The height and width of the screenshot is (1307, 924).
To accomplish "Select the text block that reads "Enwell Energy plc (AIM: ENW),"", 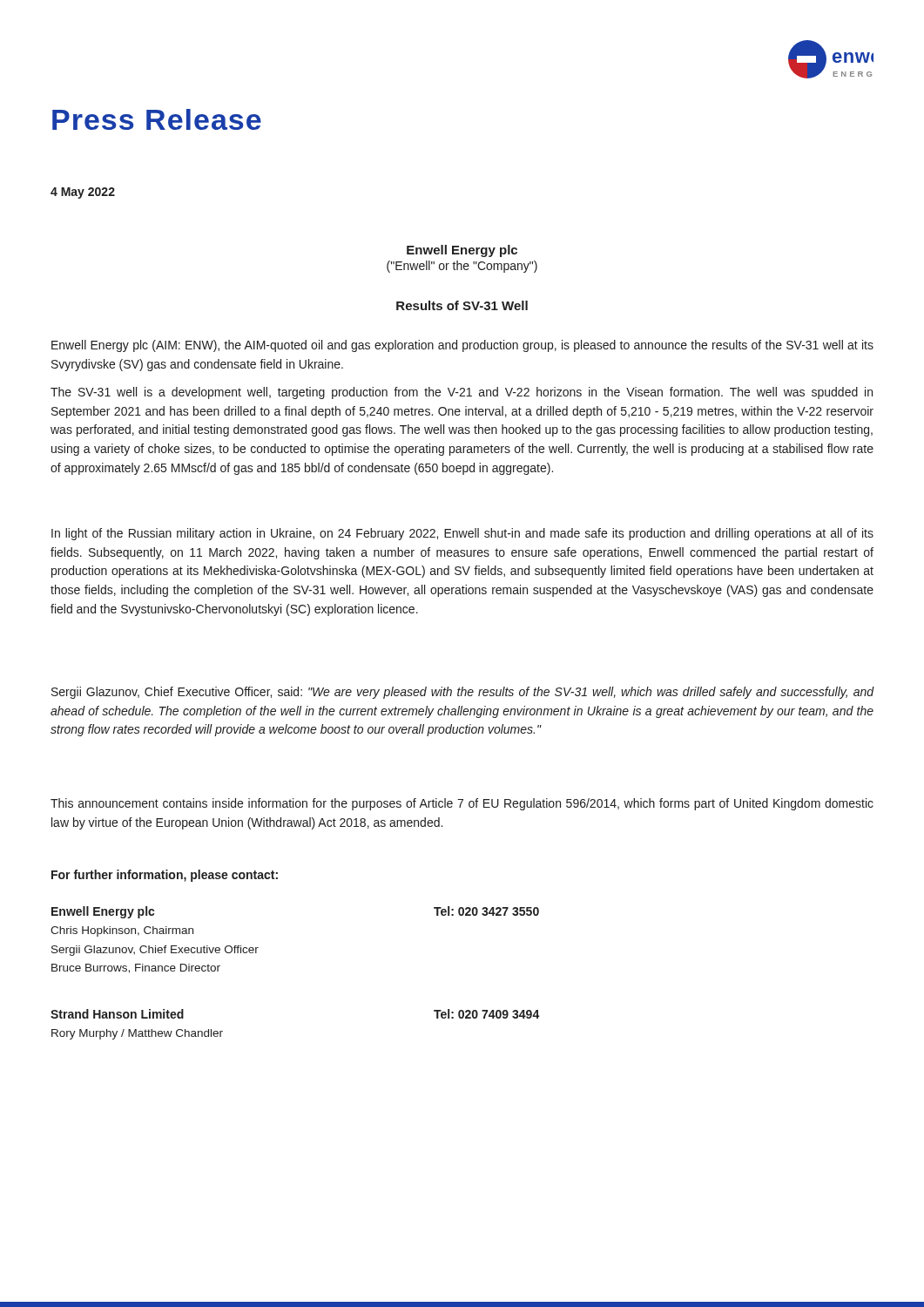I will (x=462, y=355).
